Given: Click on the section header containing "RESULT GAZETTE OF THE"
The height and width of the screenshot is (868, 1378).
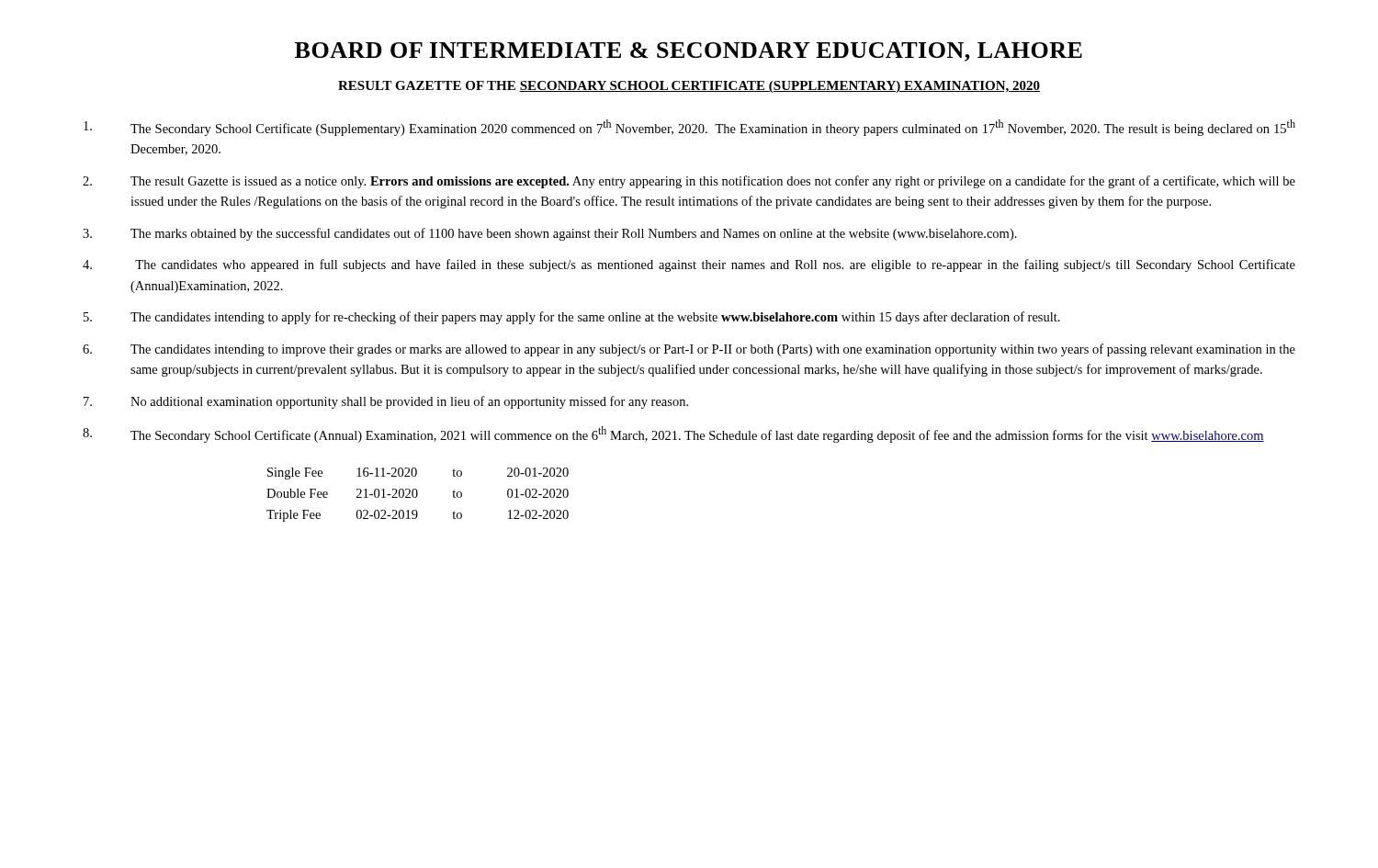Looking at the screenshot, I should pos(427,86).
